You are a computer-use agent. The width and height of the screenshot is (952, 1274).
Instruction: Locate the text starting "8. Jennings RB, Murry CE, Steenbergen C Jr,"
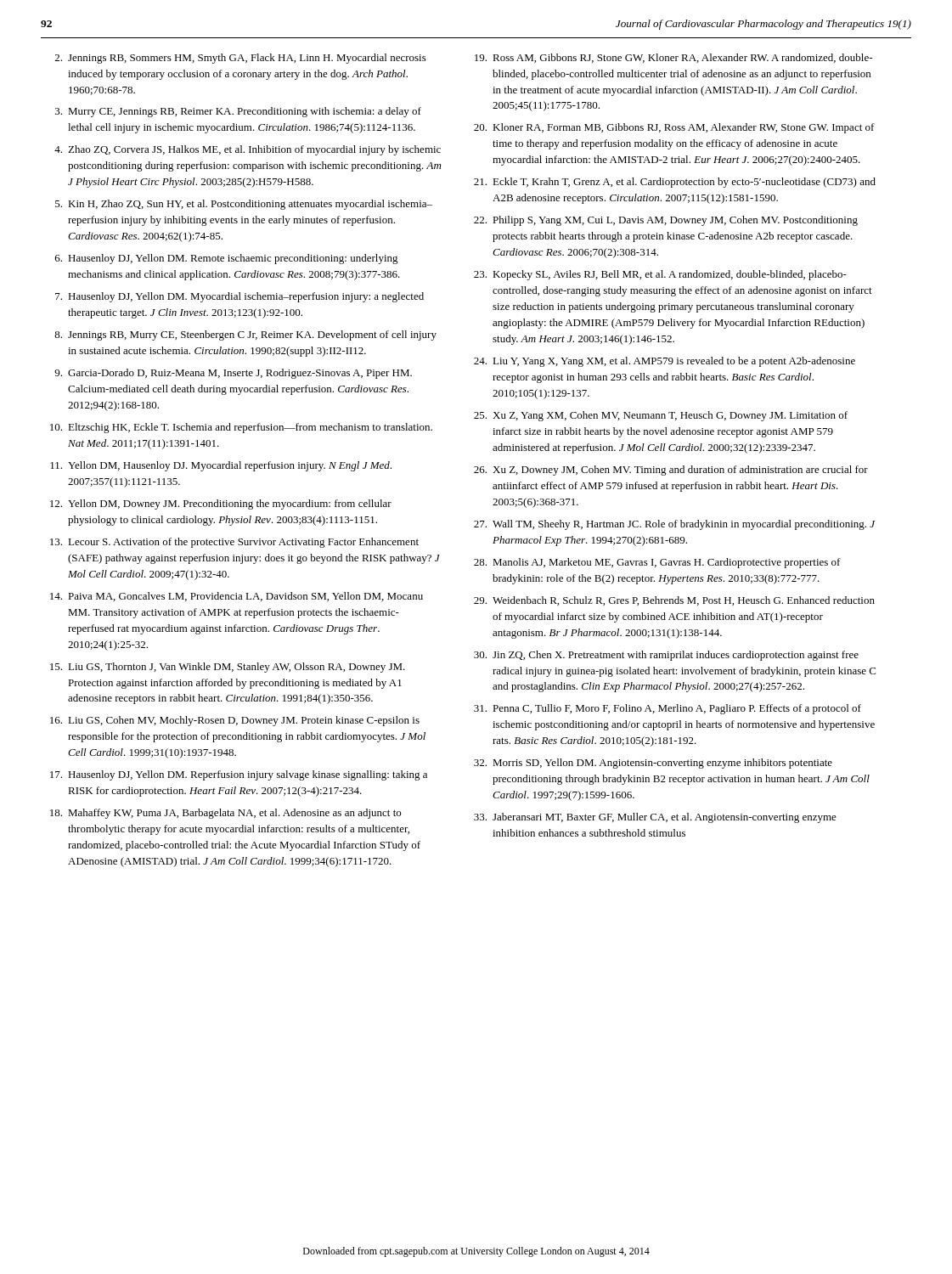241,343
